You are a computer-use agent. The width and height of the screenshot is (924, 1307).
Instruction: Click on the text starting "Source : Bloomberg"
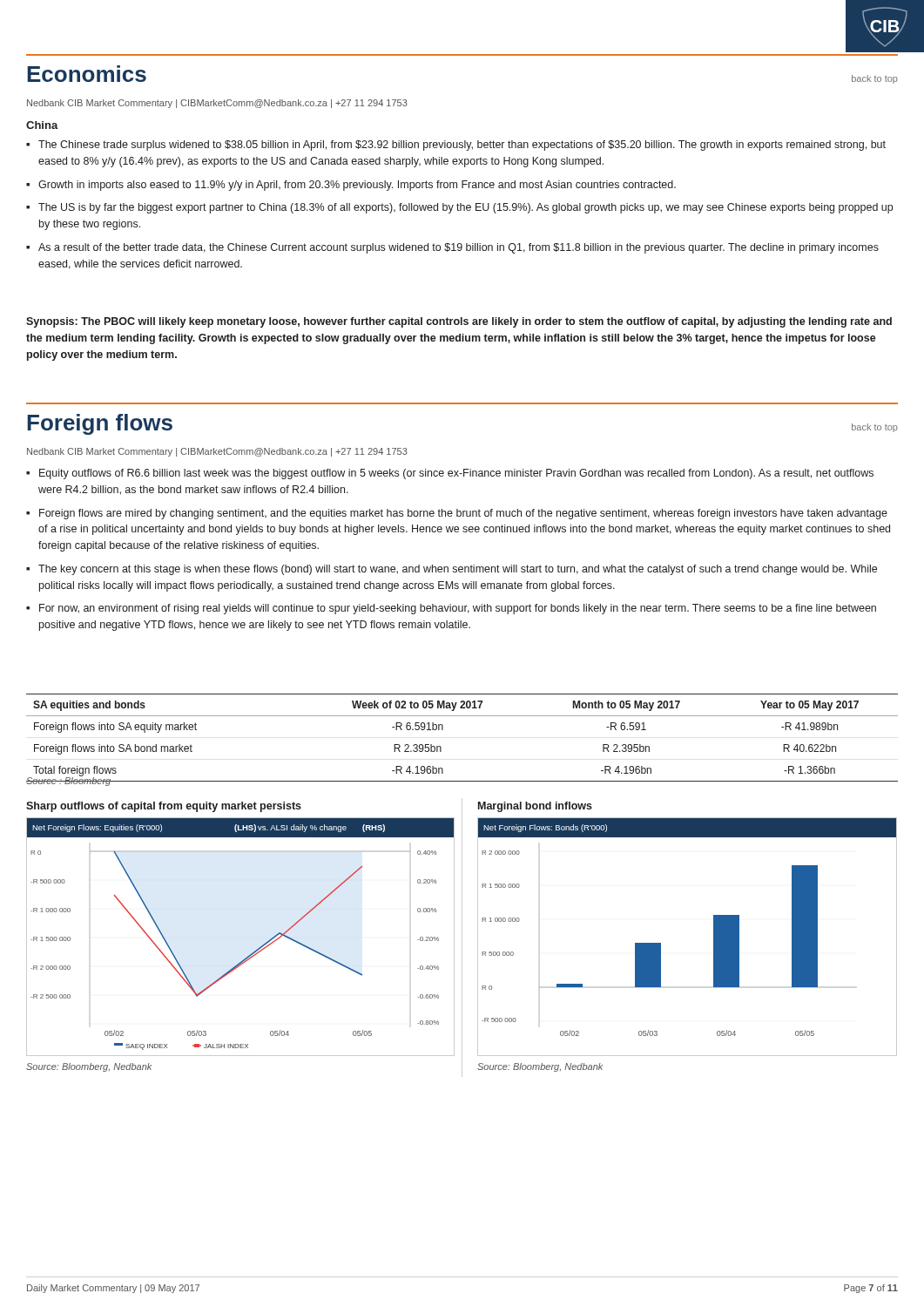pos(68,781)
